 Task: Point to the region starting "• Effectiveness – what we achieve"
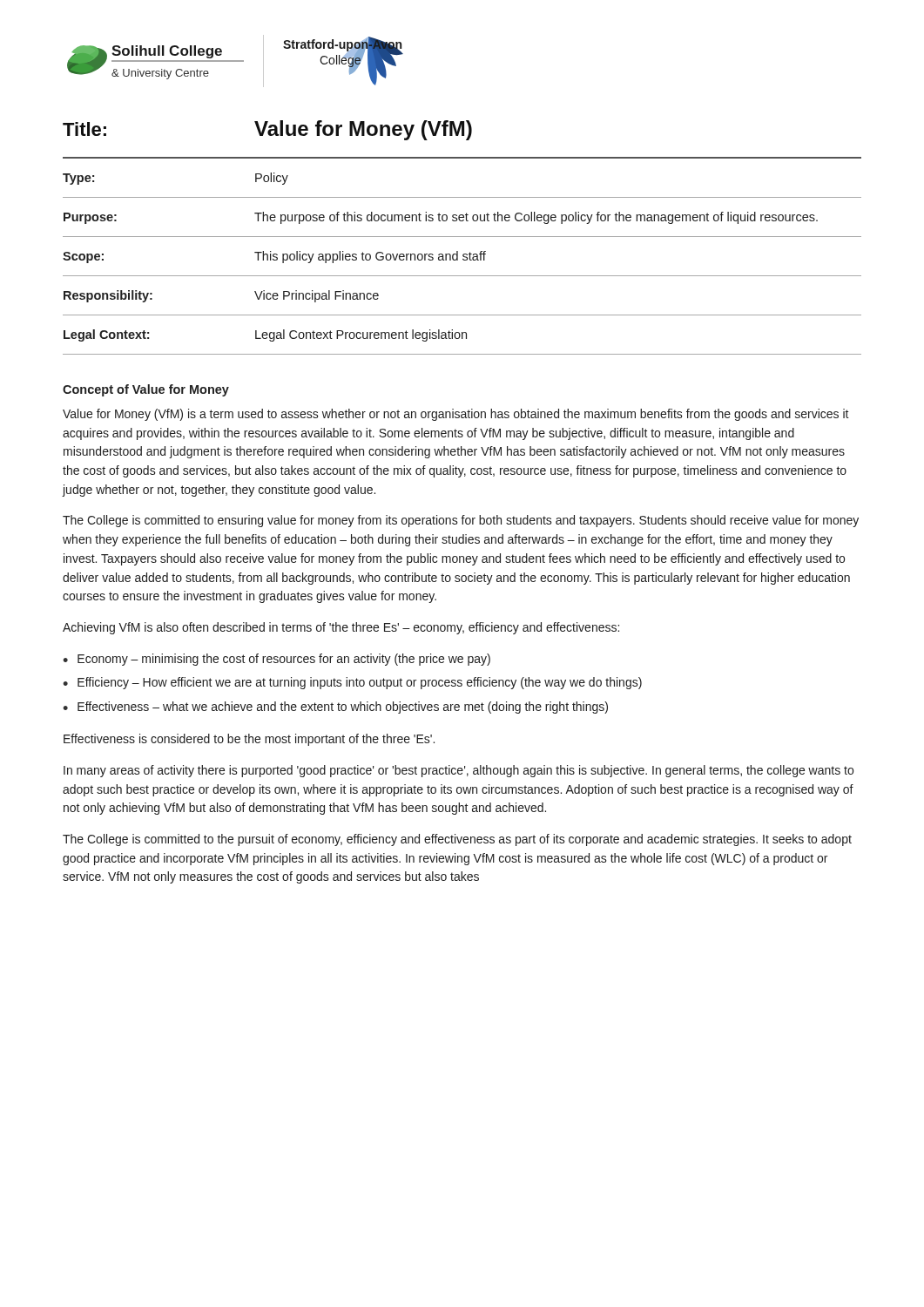coord(336,708)
